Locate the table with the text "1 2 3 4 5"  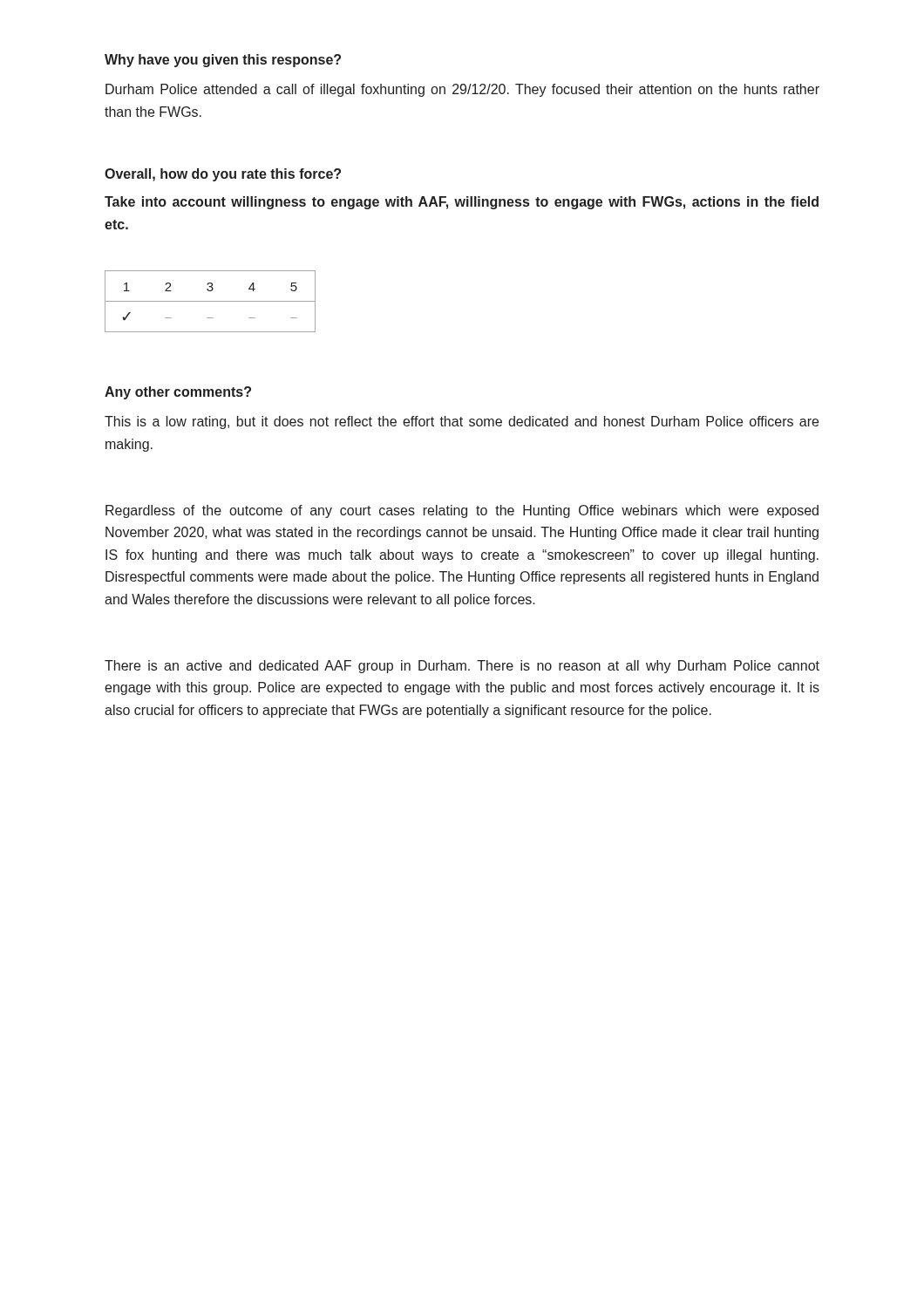[462, 302]
